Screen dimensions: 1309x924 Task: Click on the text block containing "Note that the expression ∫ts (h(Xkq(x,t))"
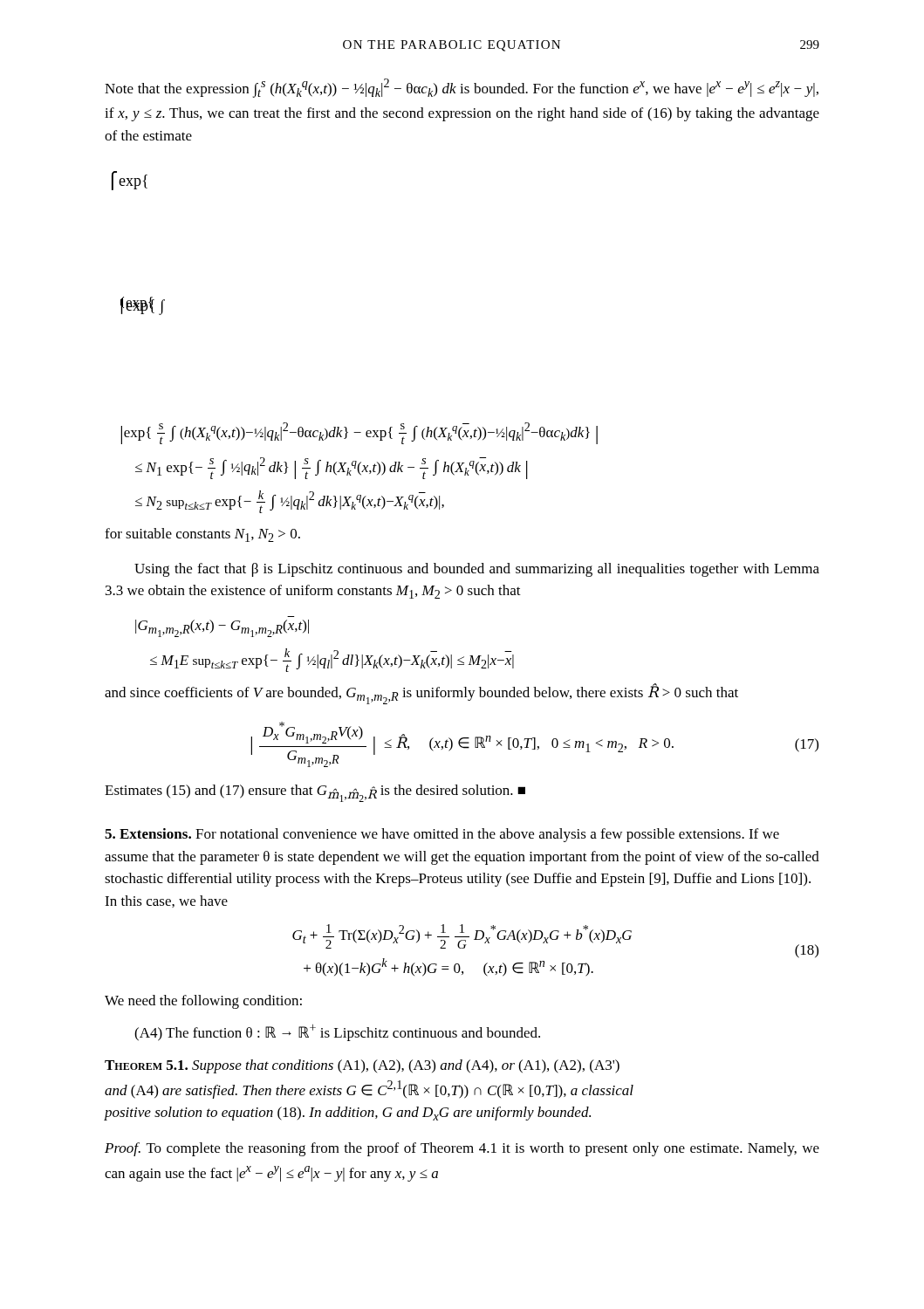462,110
